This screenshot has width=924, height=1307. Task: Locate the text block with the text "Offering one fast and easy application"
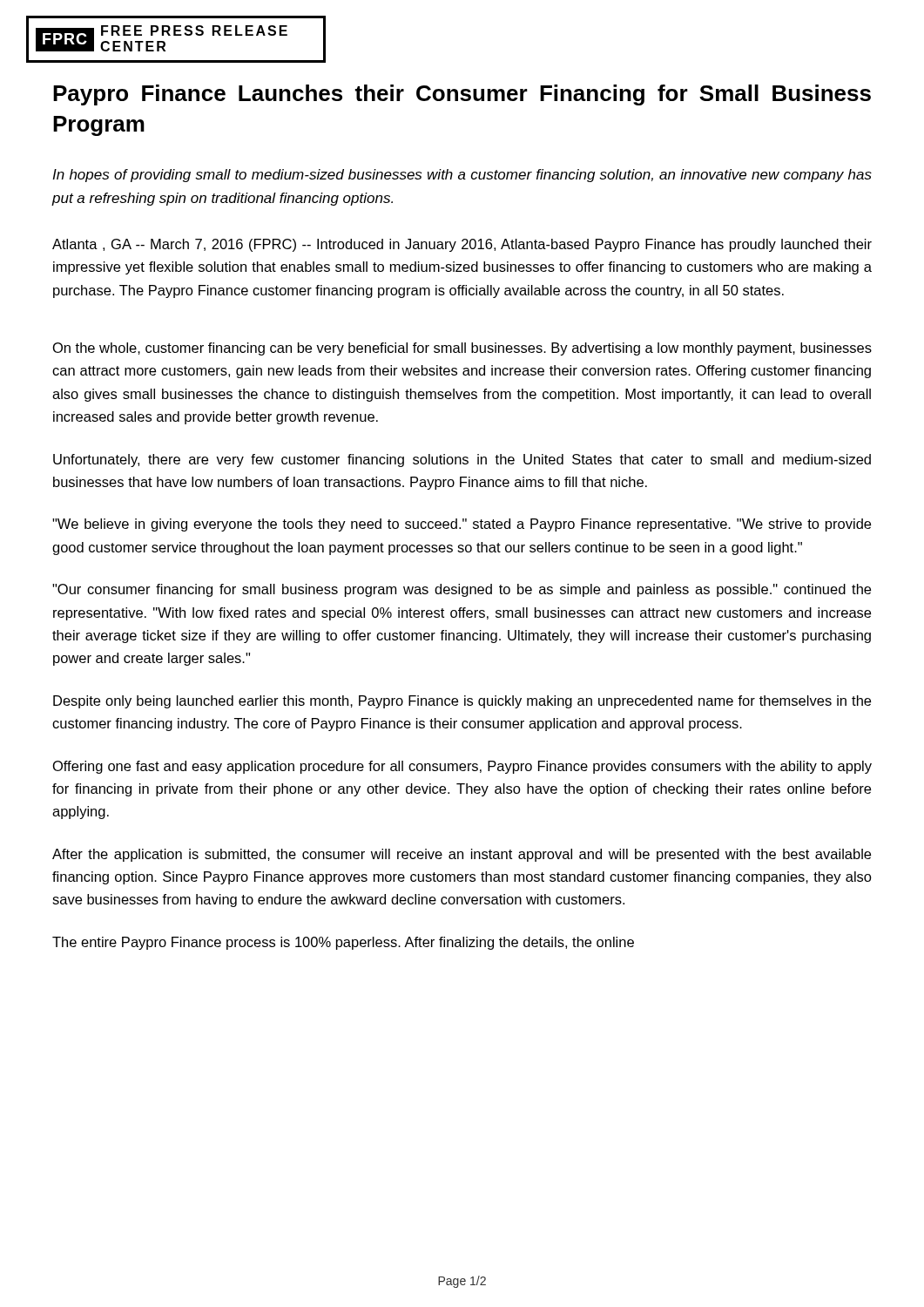tap(462, 789)
